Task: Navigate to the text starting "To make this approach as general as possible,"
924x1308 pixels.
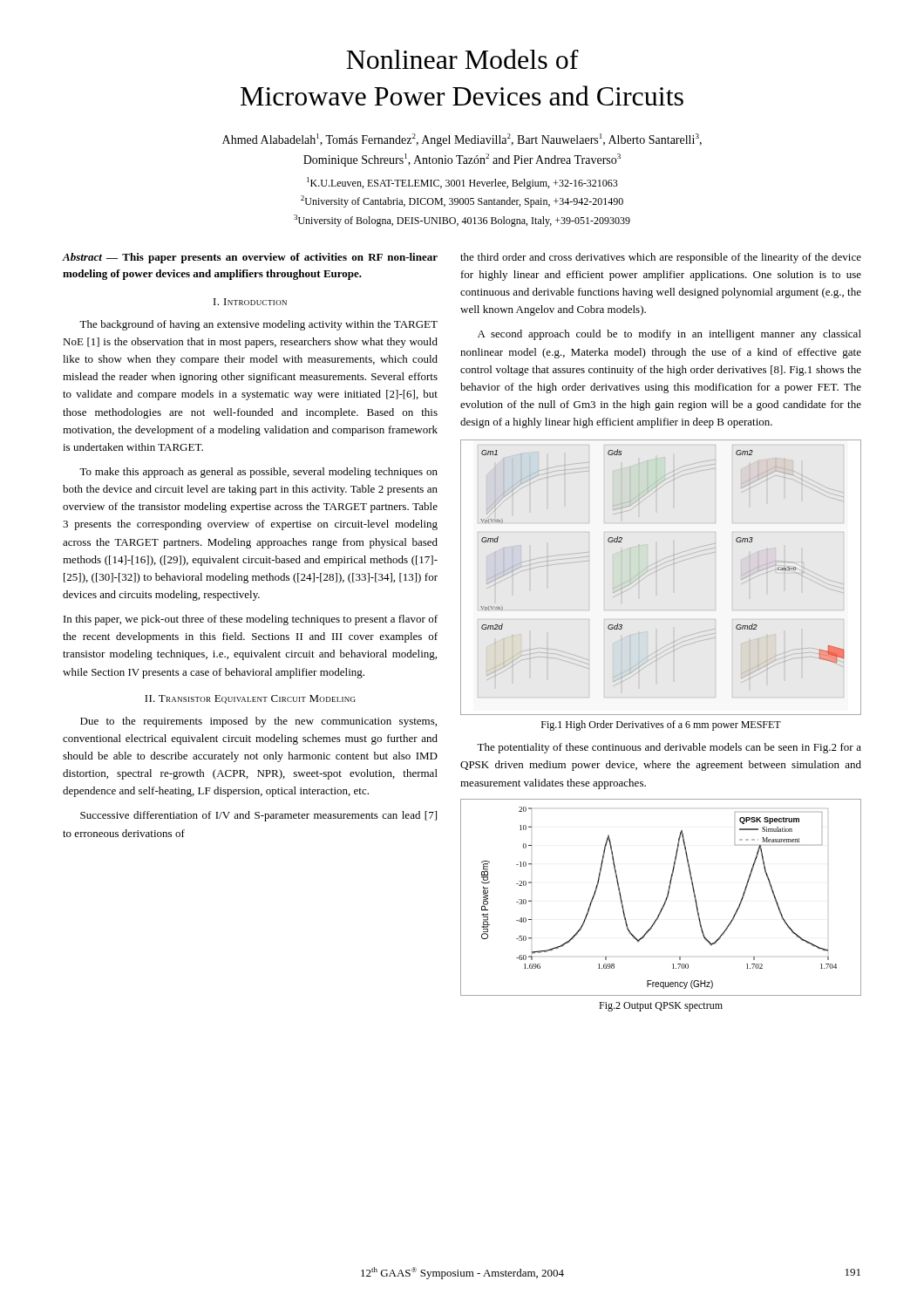Action: click(x=250, y=533)
